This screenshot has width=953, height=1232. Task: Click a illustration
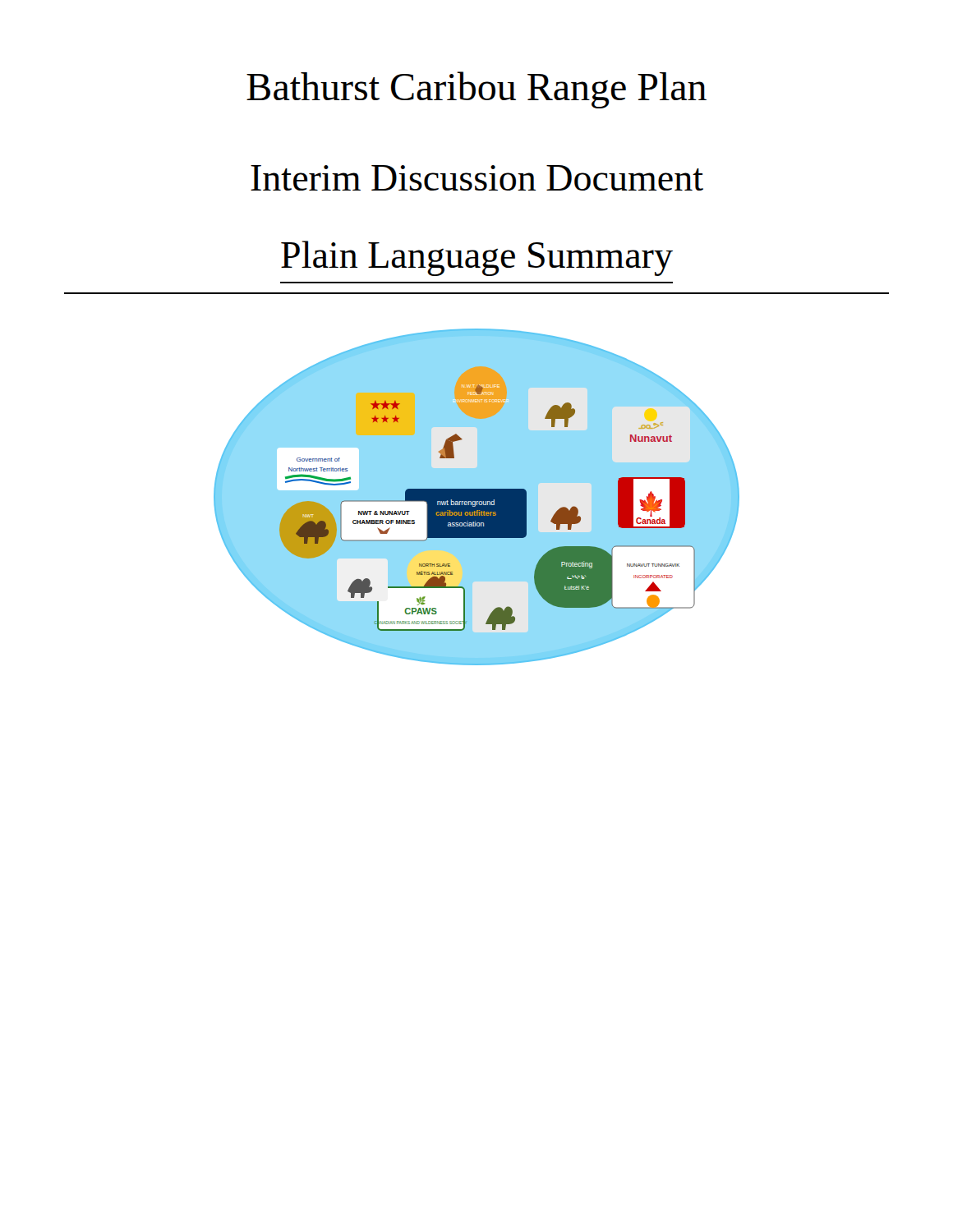point(476,497)
